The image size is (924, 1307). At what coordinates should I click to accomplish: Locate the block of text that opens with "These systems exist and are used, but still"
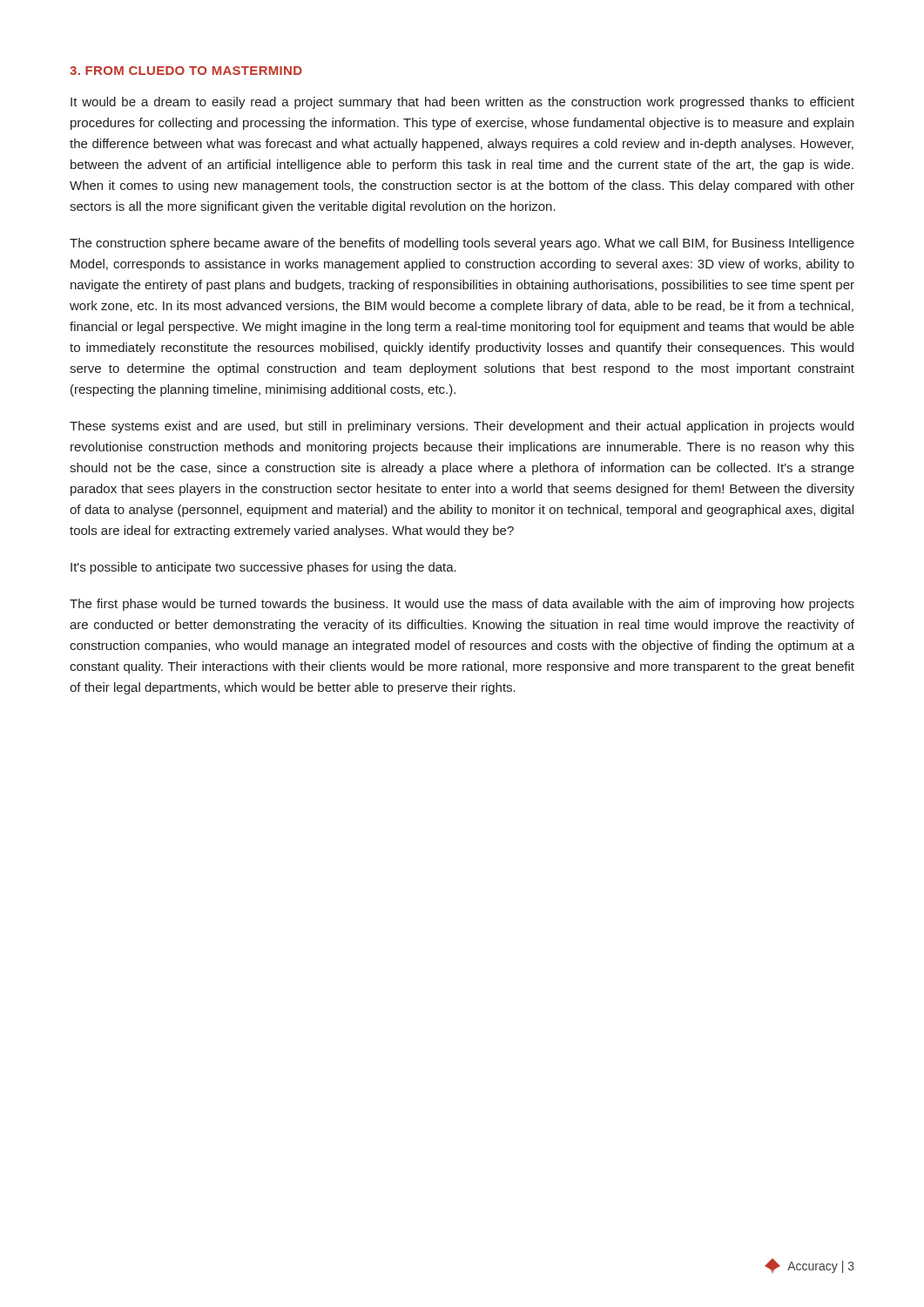click(x=462, y=478)
